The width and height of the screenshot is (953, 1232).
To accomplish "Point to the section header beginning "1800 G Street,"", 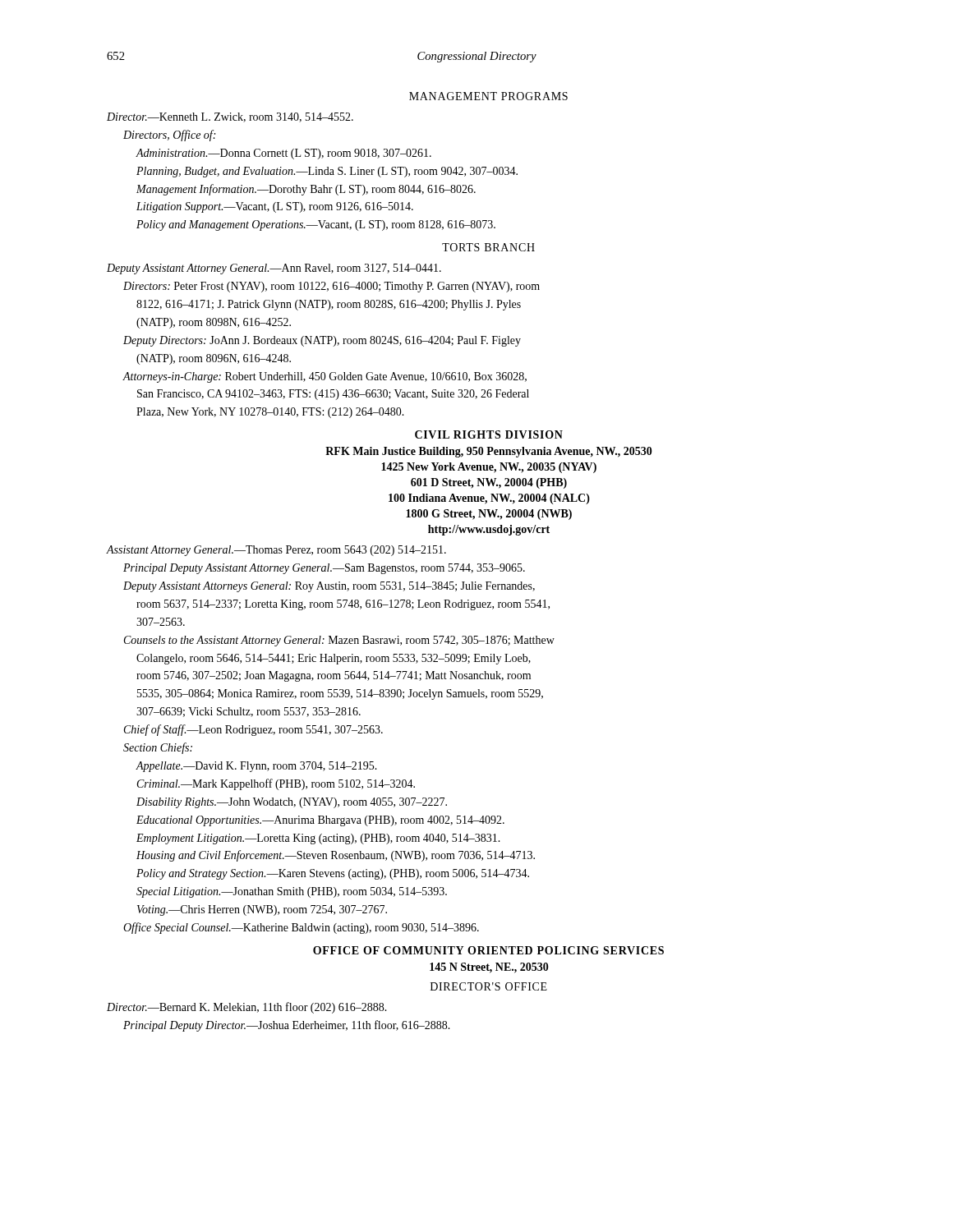I will tap(489, 514).
